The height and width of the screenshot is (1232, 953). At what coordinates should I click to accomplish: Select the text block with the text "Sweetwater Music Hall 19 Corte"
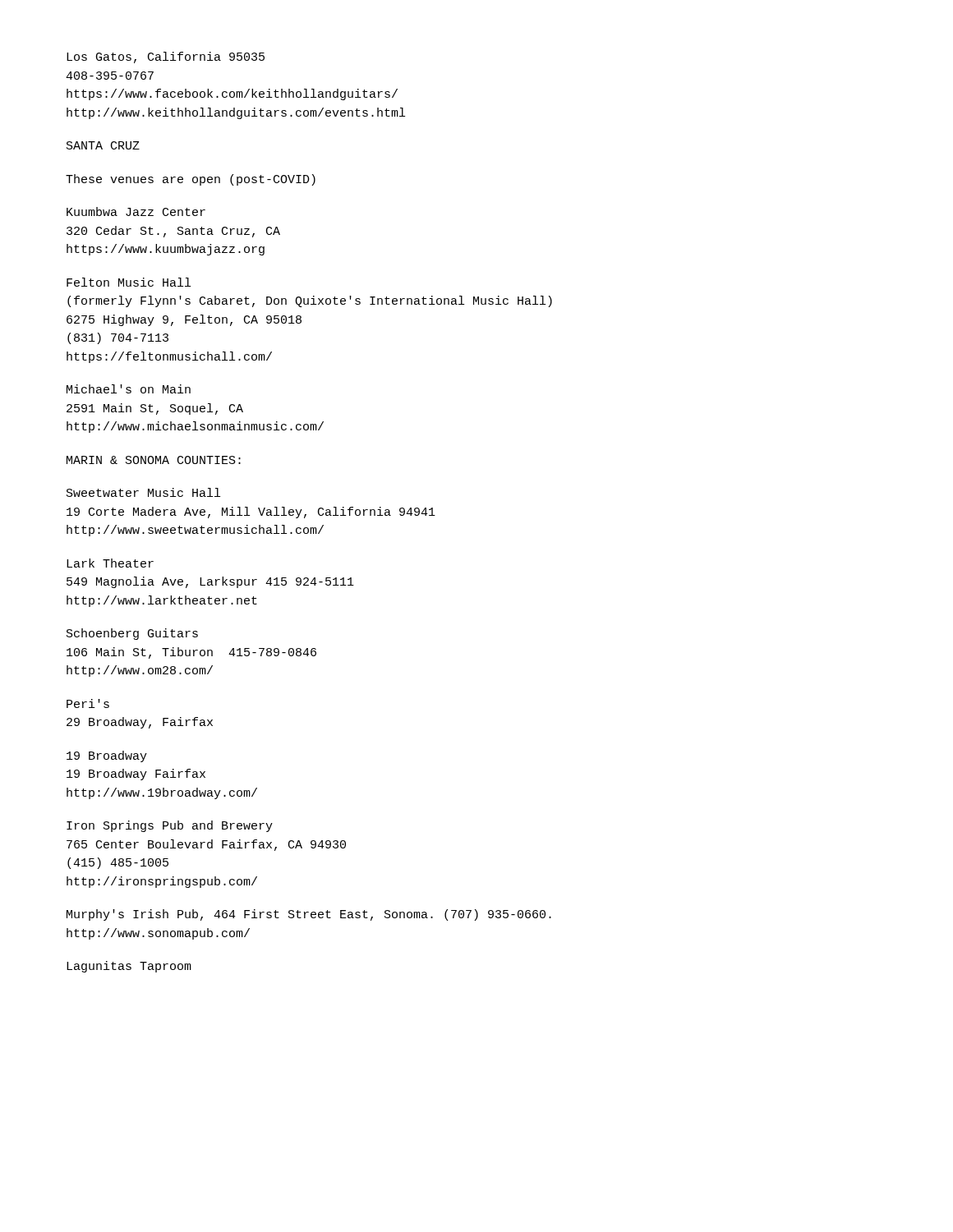(x=251, y=513)
